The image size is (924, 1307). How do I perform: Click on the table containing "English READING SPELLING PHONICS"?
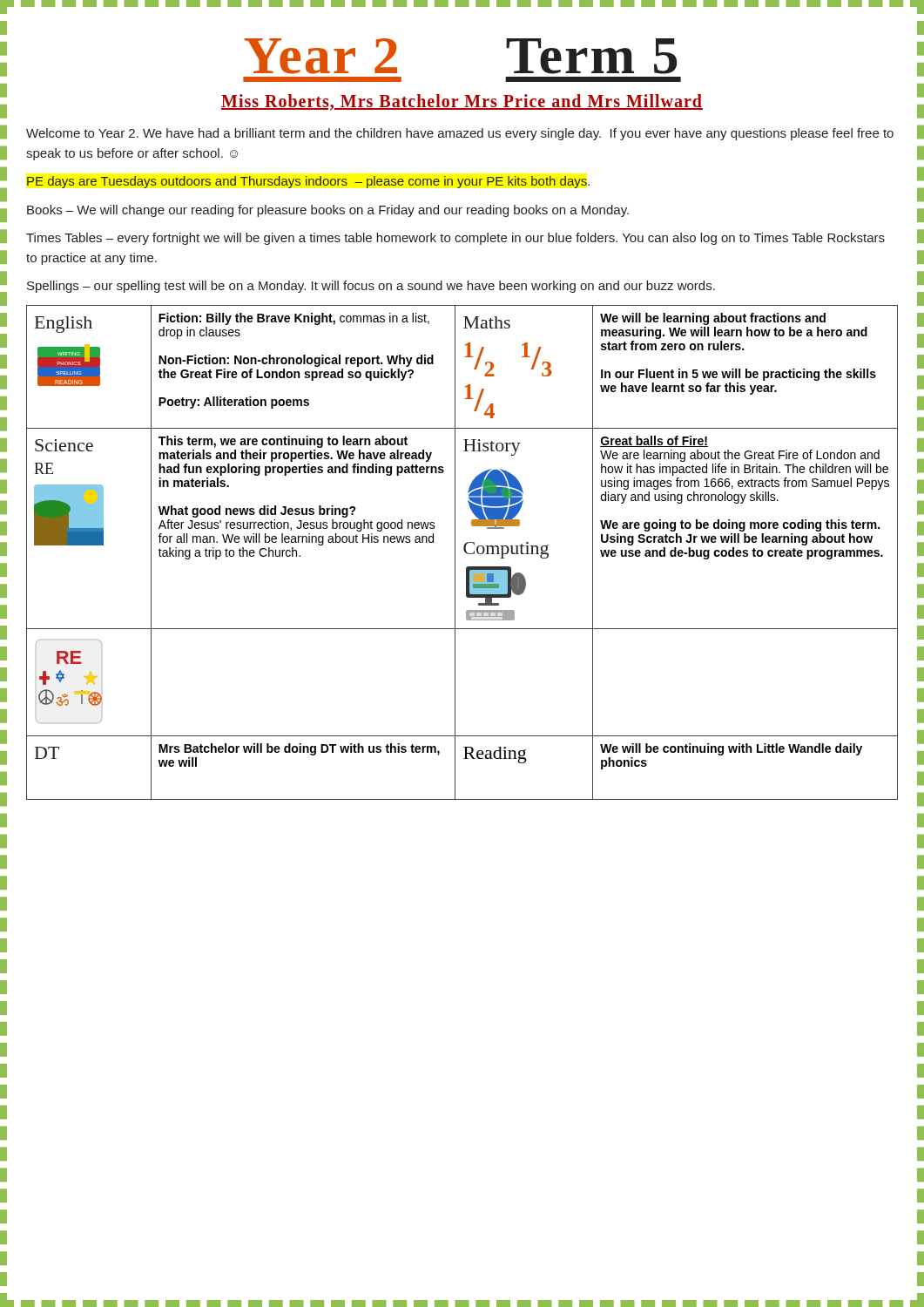(x=462, y=552)
